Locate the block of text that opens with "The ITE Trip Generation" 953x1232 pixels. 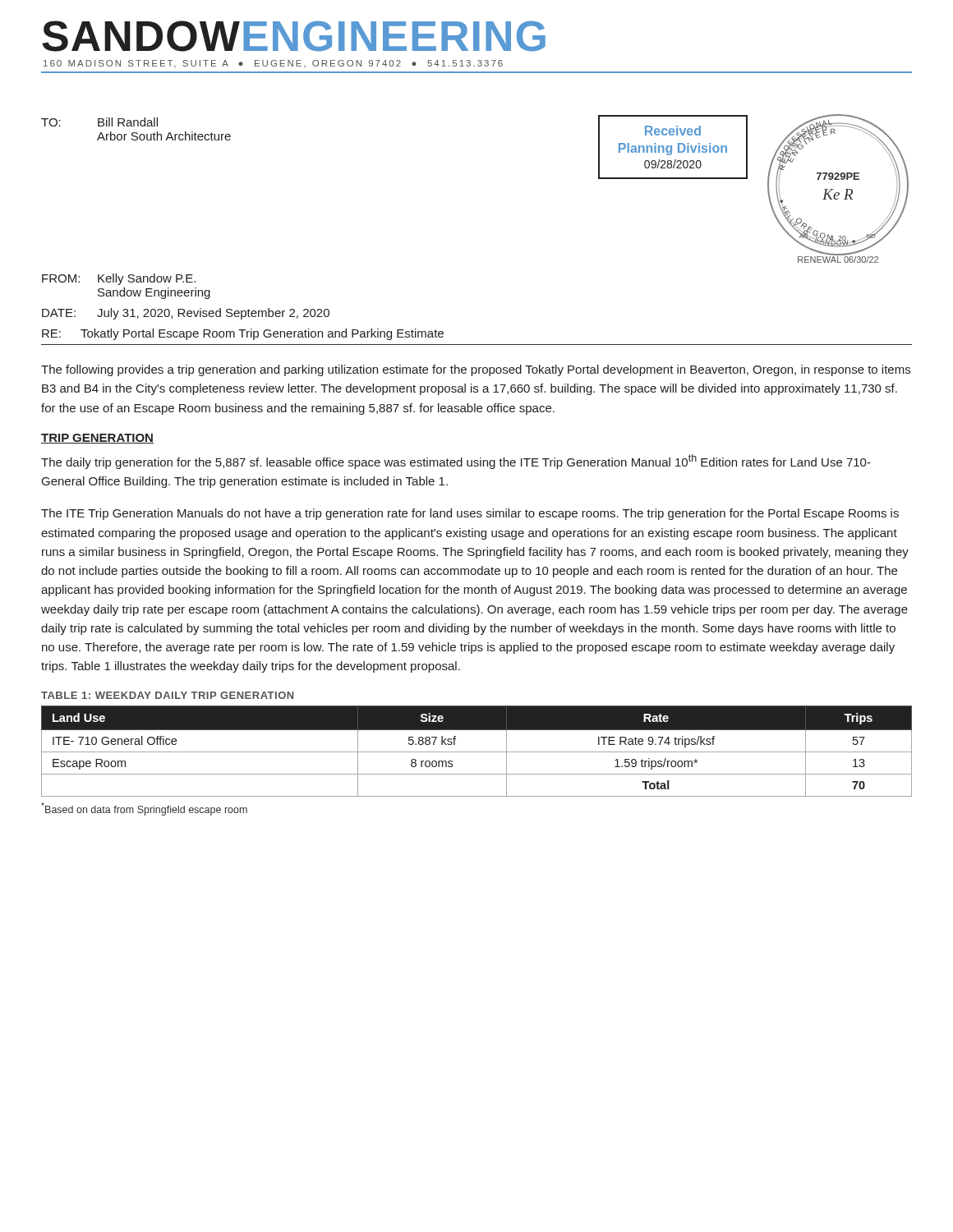coord(475,590)
